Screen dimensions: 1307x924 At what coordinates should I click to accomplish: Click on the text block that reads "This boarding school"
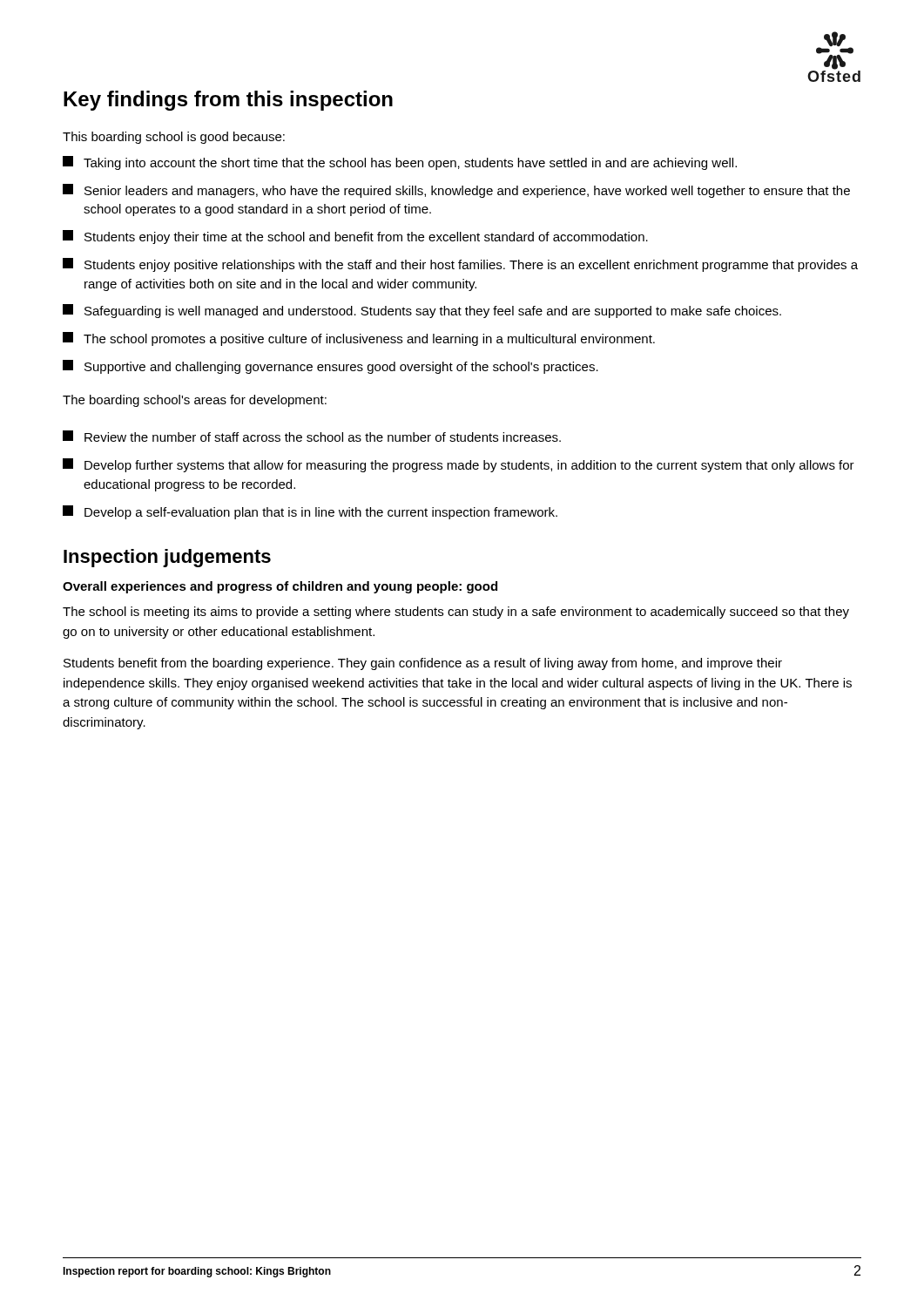tap(174, 136)
